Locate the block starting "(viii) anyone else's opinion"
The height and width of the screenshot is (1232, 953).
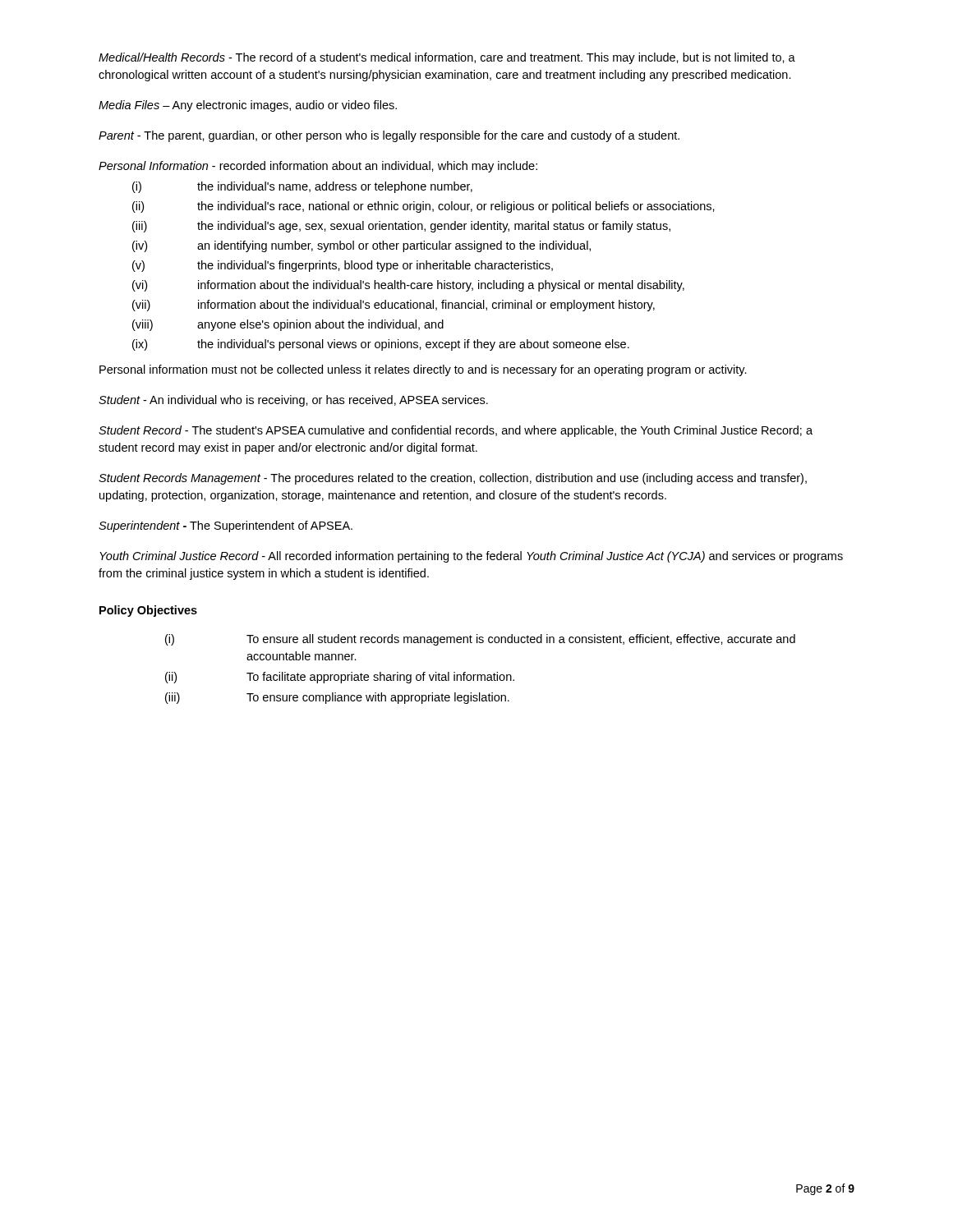coord(288,325)
